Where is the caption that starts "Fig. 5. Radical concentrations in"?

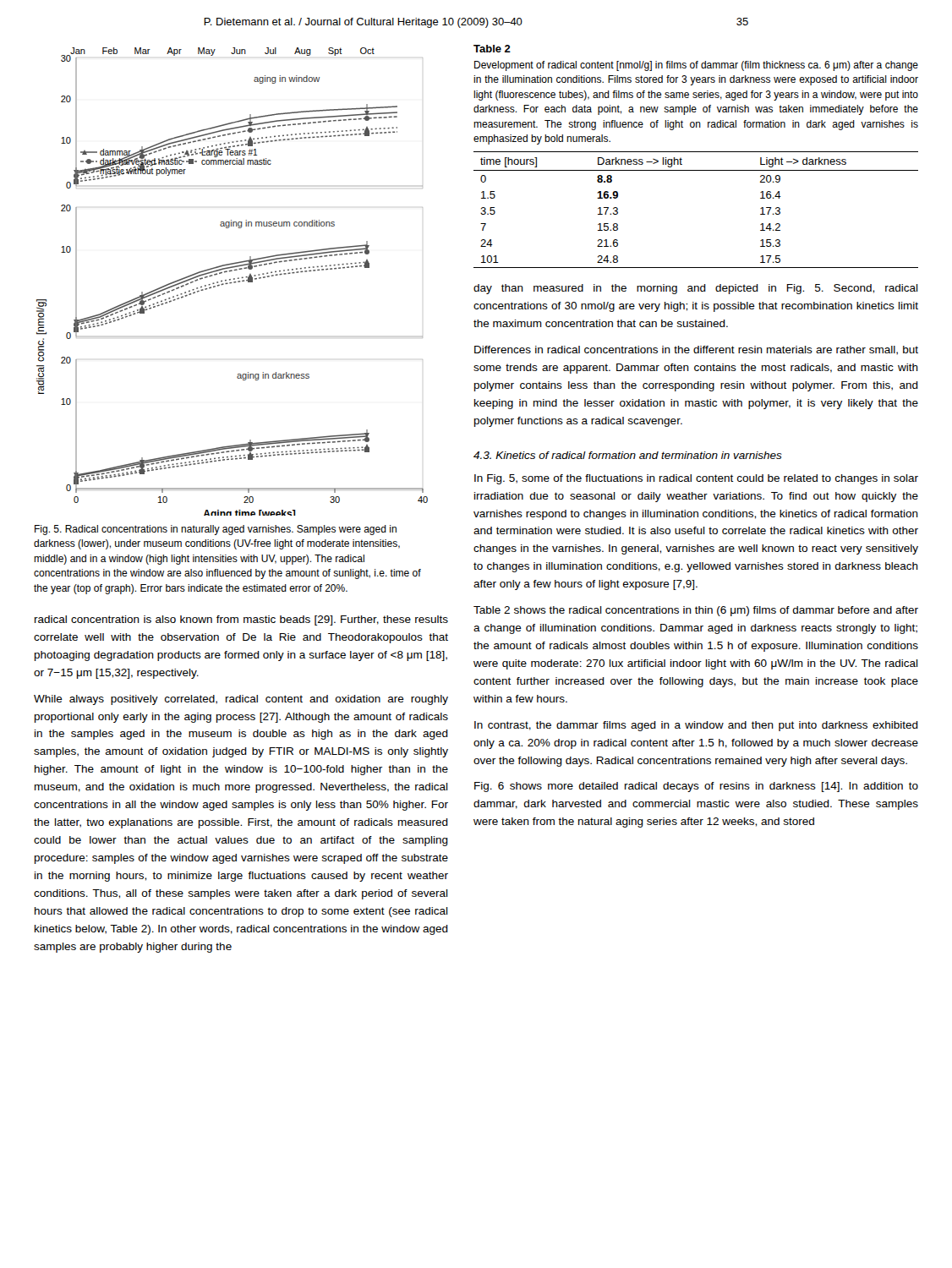[x=227, y=559]
